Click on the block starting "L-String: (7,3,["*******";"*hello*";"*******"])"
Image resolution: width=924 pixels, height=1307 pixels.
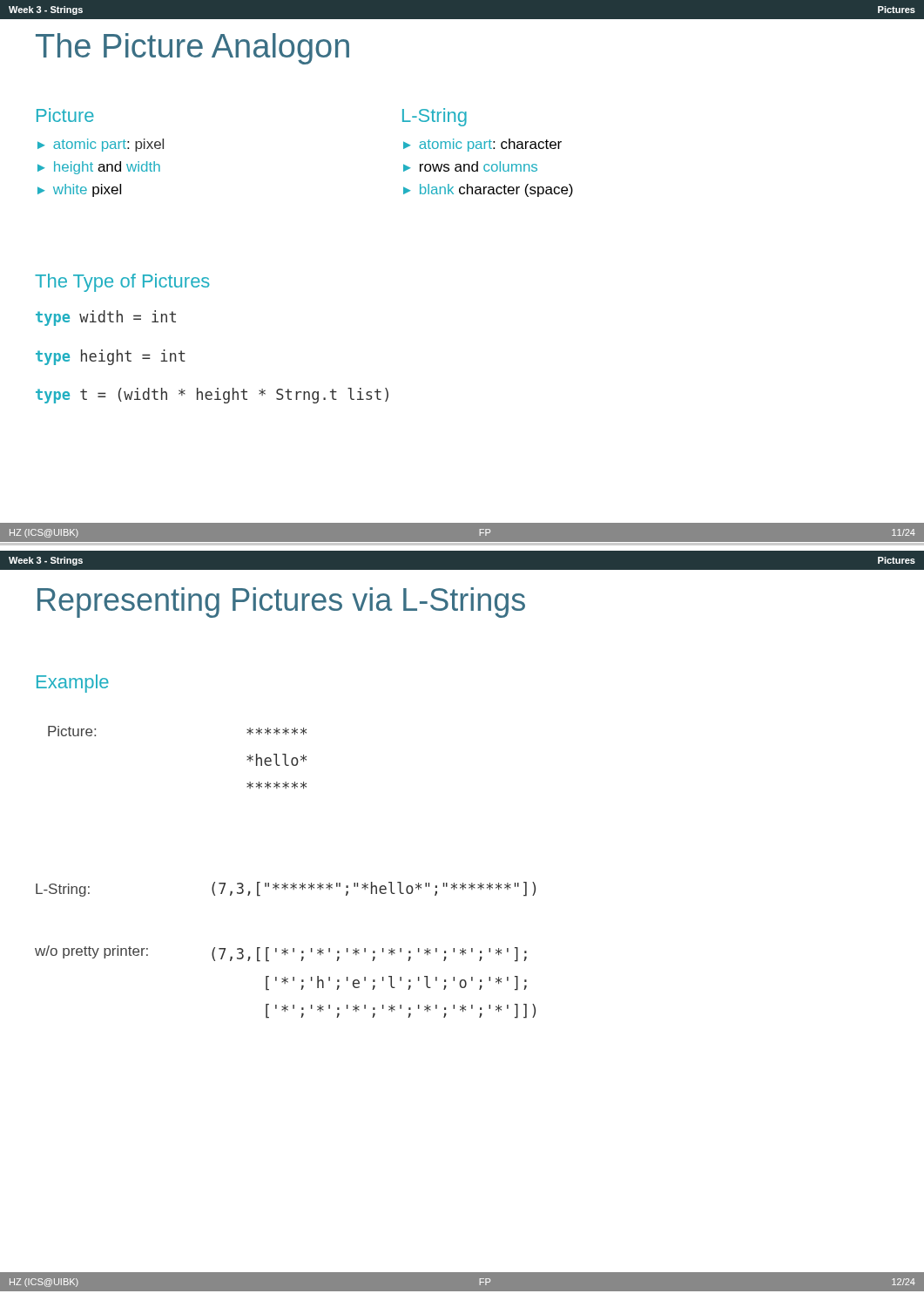tap(287, 889)
